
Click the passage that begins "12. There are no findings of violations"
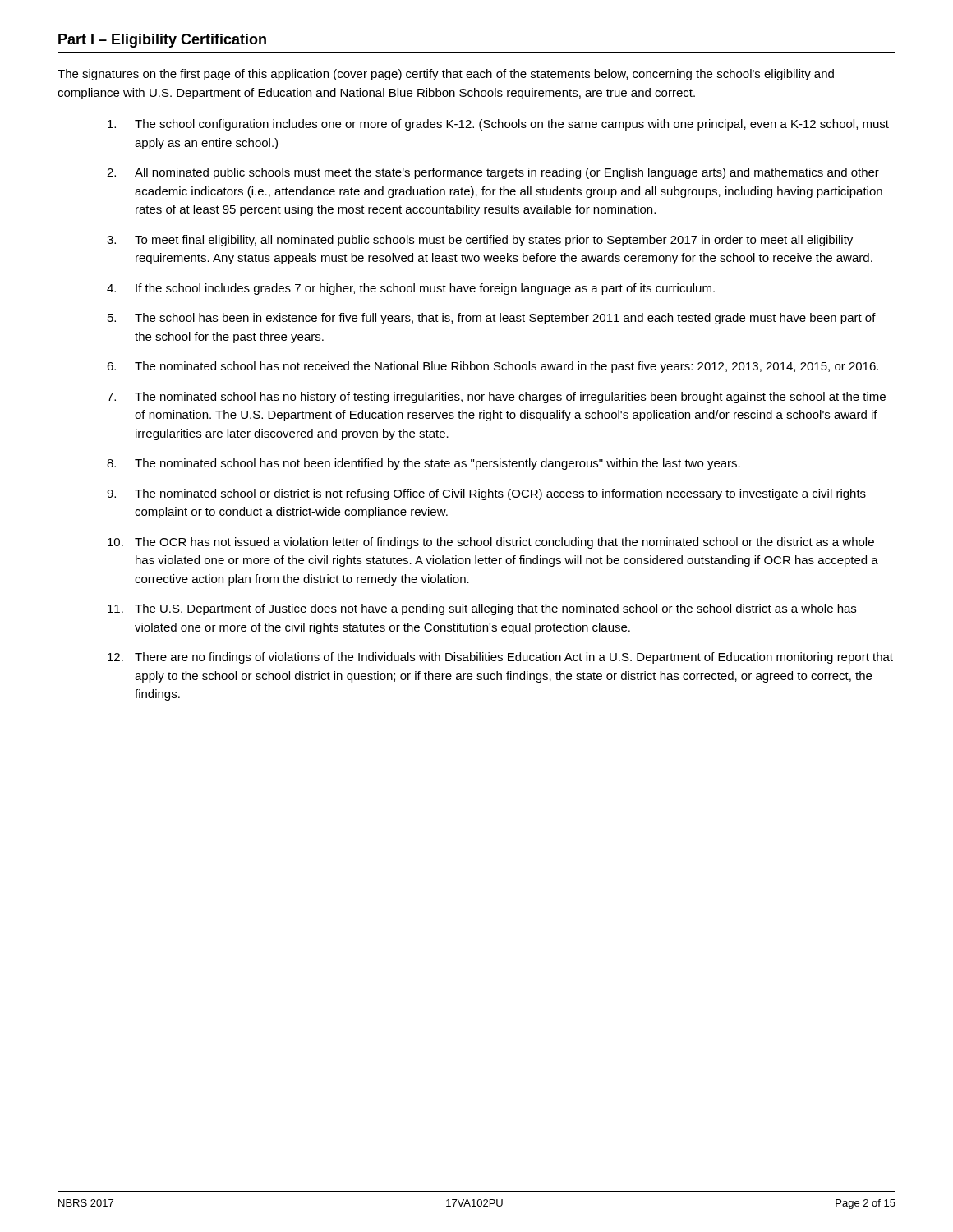click(501, 676)
